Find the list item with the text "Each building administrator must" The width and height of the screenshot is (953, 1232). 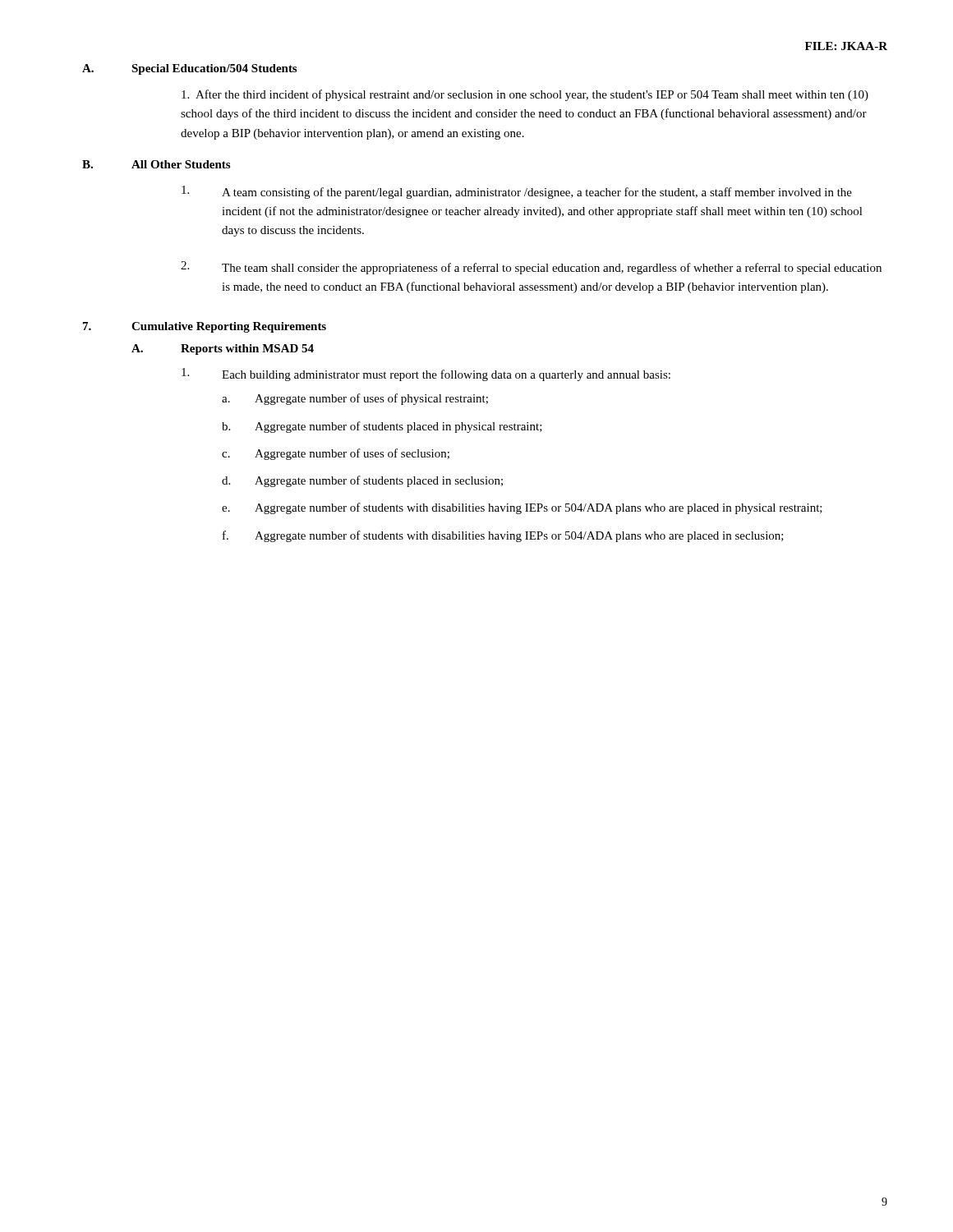[426, 375]
